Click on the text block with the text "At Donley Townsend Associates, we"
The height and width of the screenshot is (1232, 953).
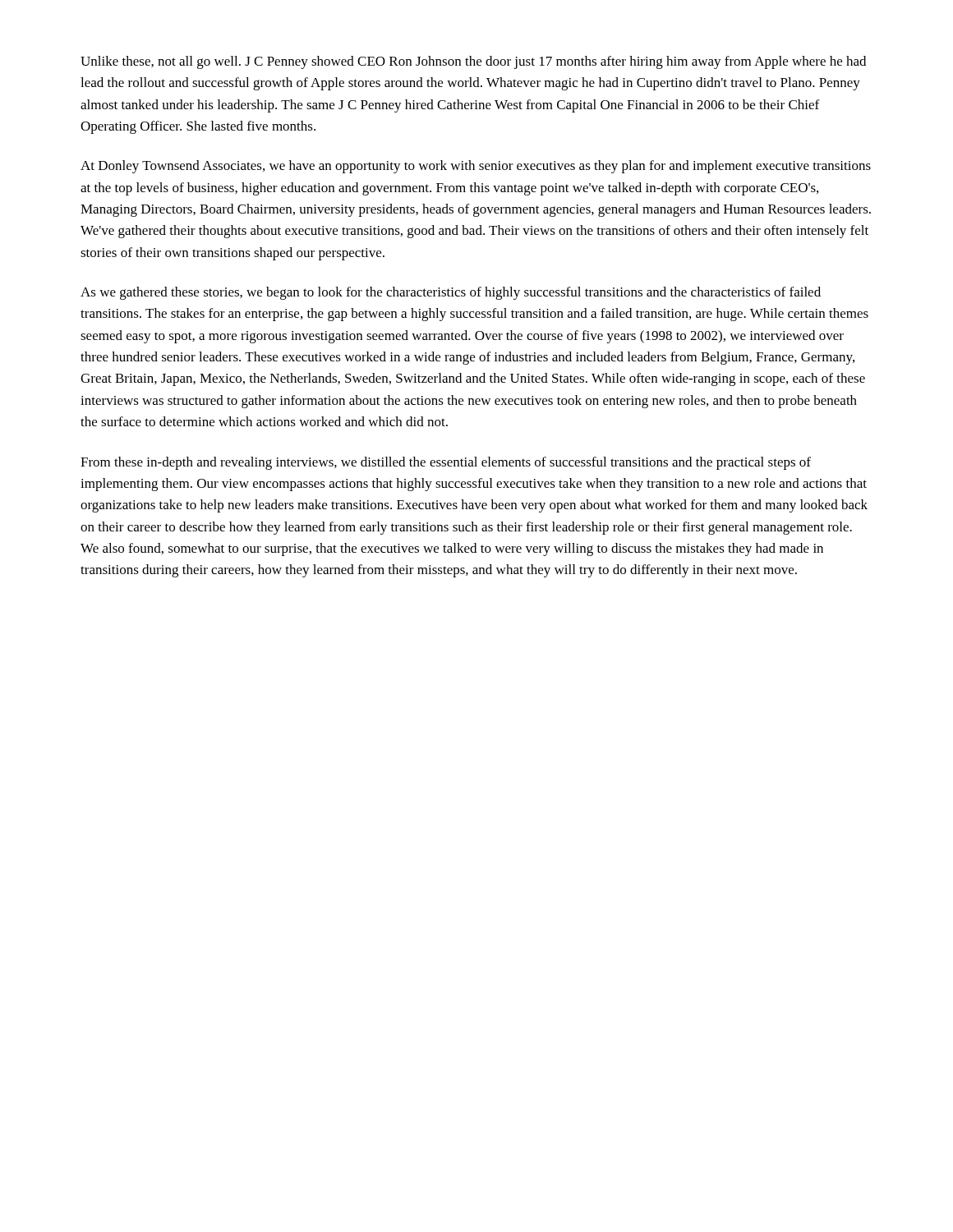(x=476, y=209)
